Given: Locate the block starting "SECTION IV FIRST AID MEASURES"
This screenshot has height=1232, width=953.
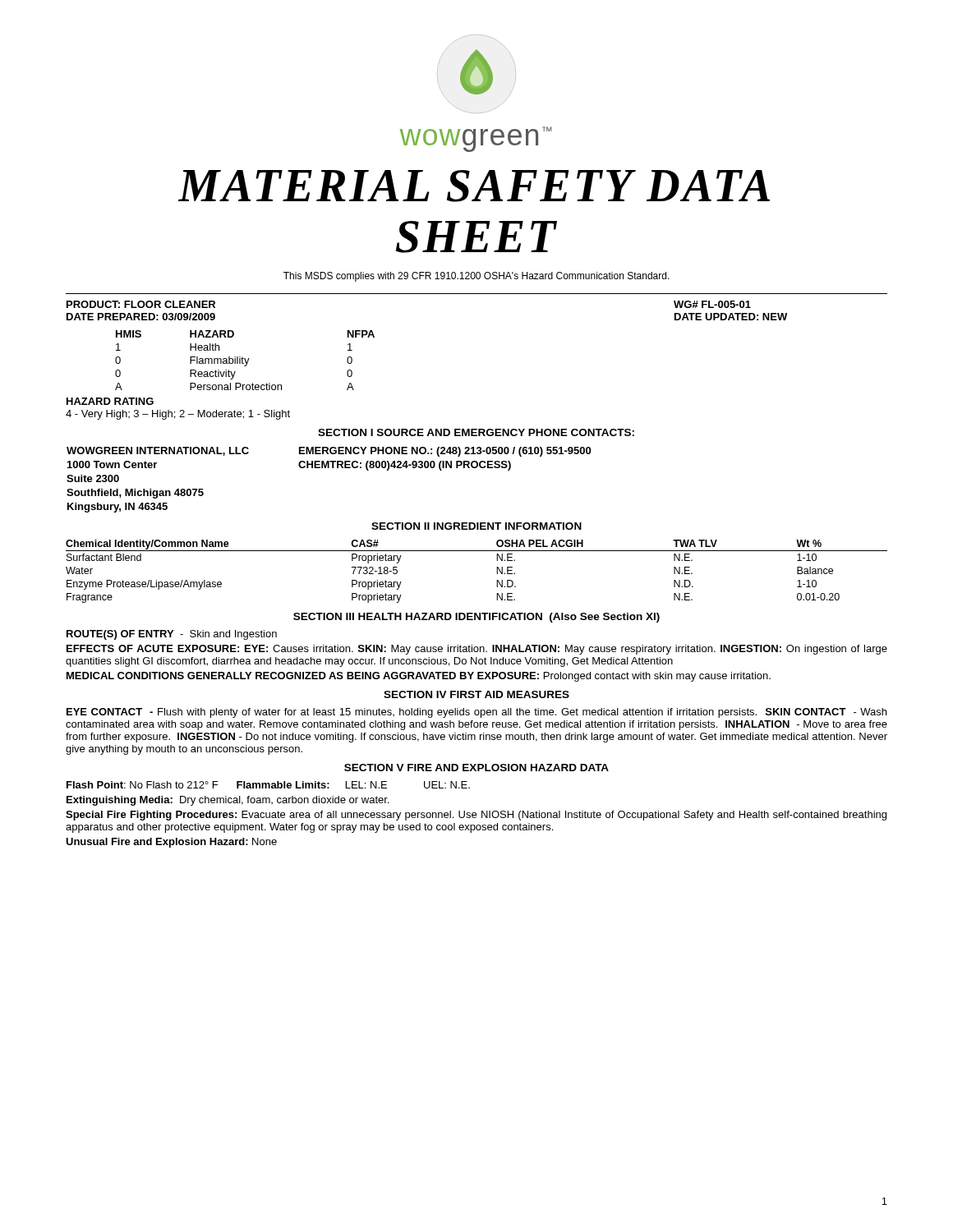Looking at the screenshot, I should tap(476, 695).
